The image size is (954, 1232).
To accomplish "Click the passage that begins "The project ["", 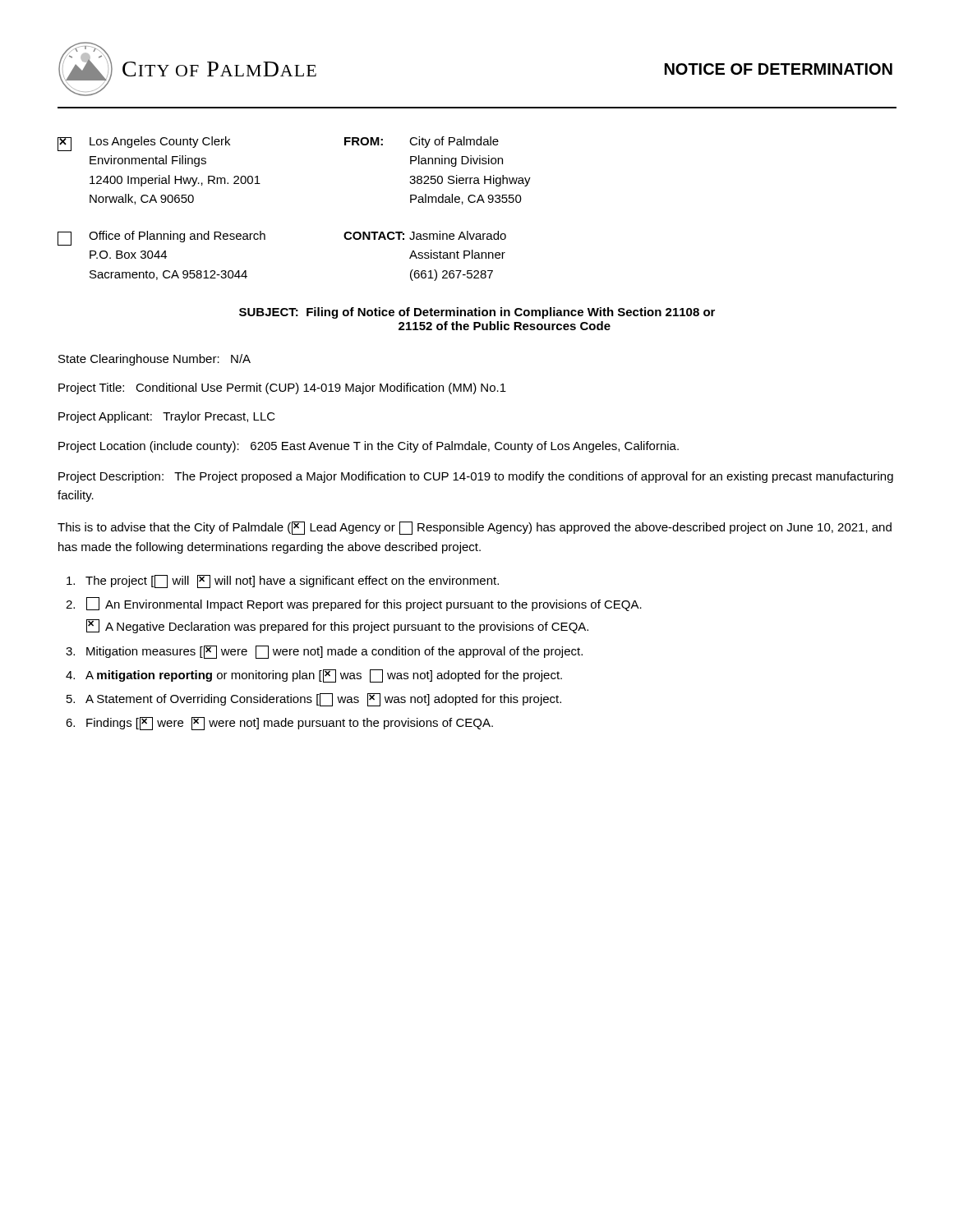I will pyautogui.click(x=481, y=580).
